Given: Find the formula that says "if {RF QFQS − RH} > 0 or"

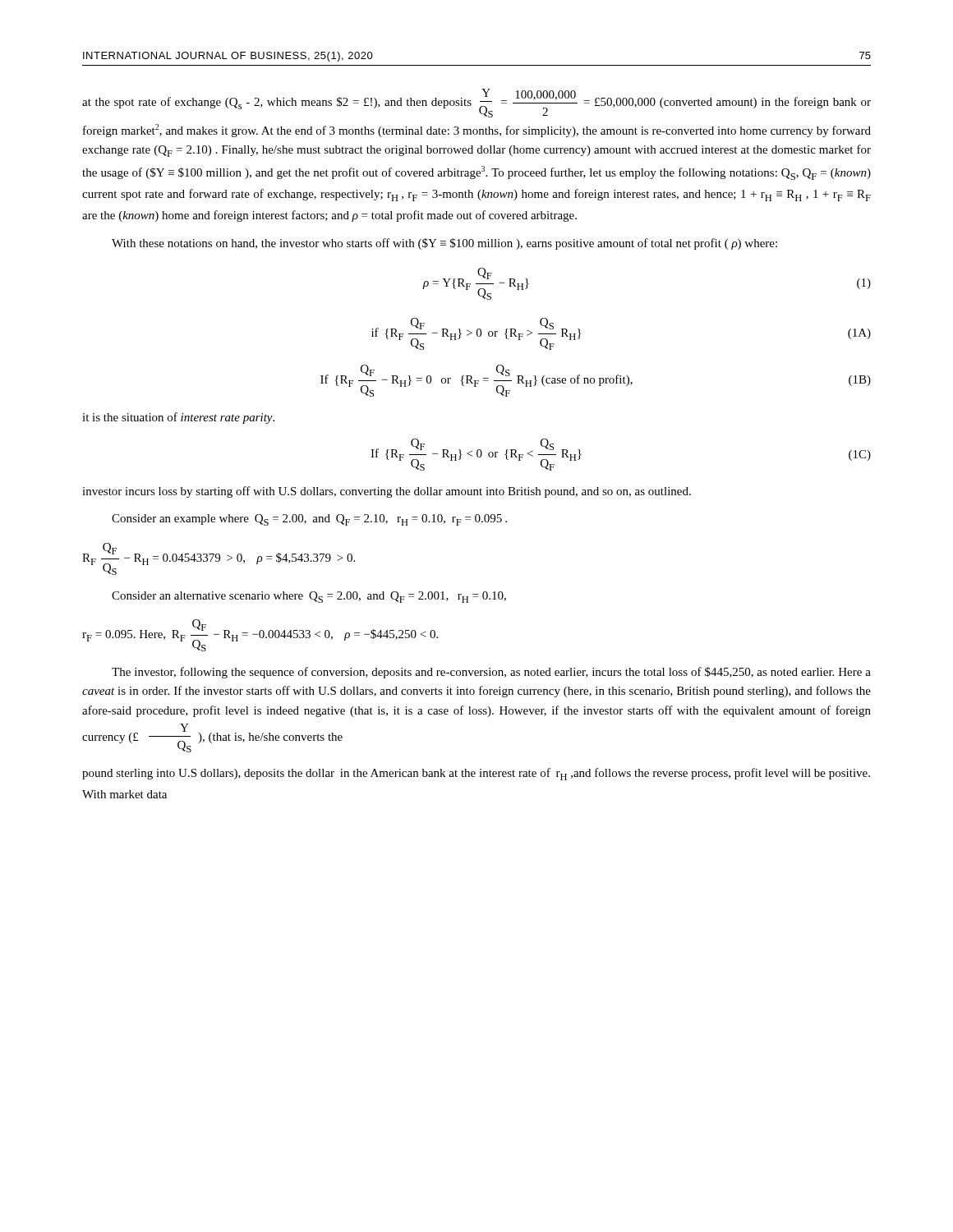Looking at the screenshot, I should [x=417, y=334].
